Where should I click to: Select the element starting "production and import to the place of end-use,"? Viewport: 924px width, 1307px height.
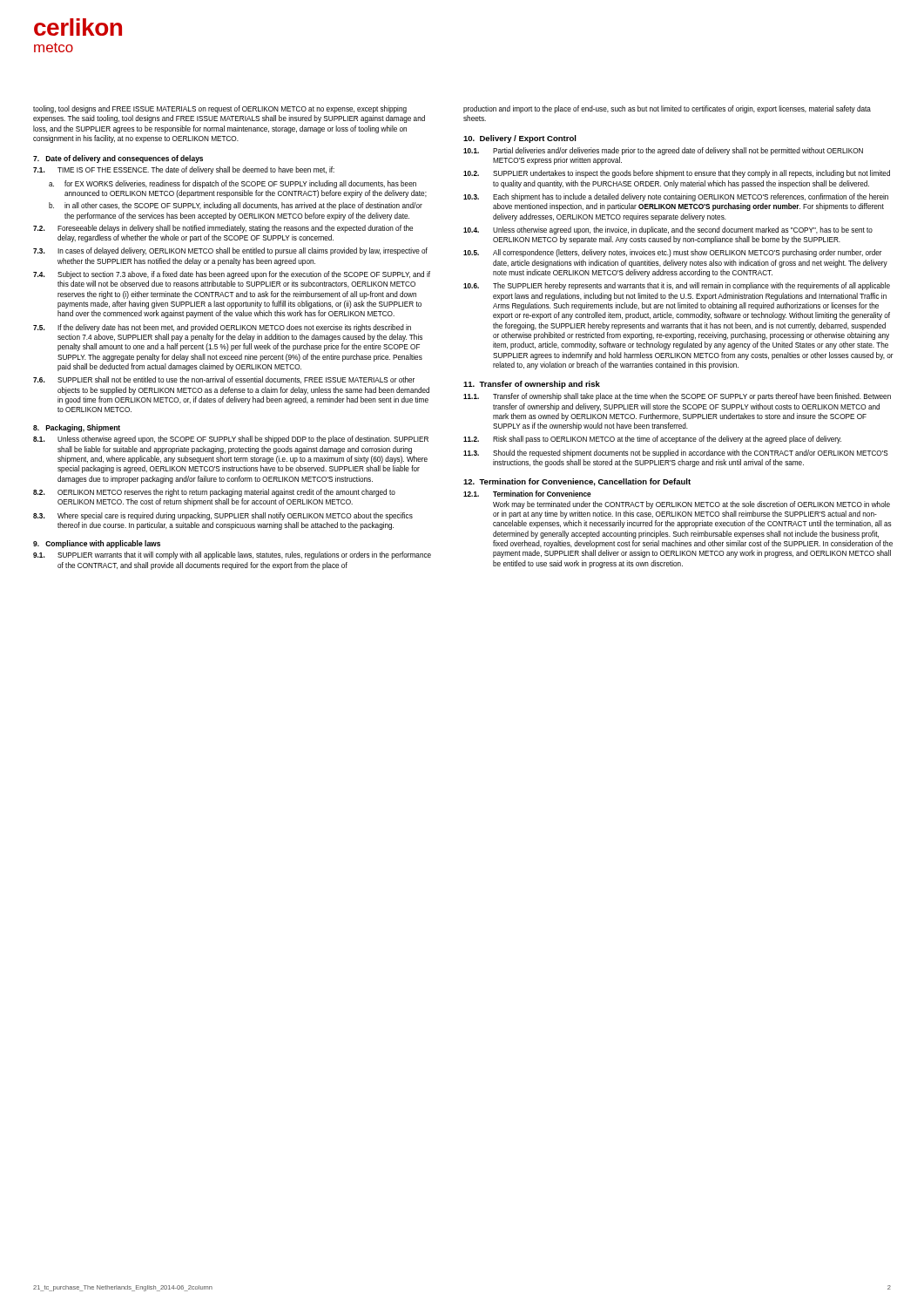tap(667, 114)
